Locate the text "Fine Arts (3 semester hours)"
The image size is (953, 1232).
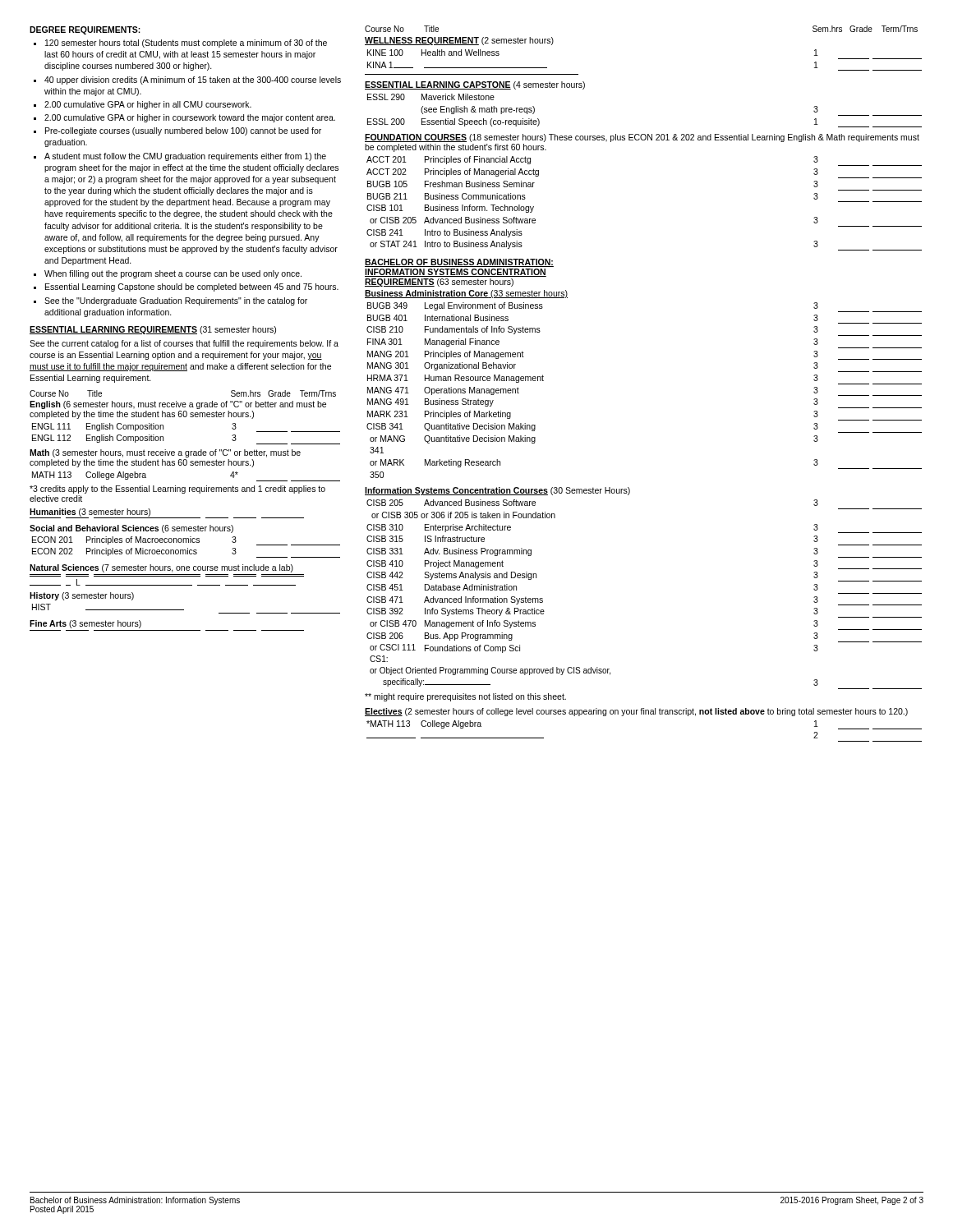[85, 623]
